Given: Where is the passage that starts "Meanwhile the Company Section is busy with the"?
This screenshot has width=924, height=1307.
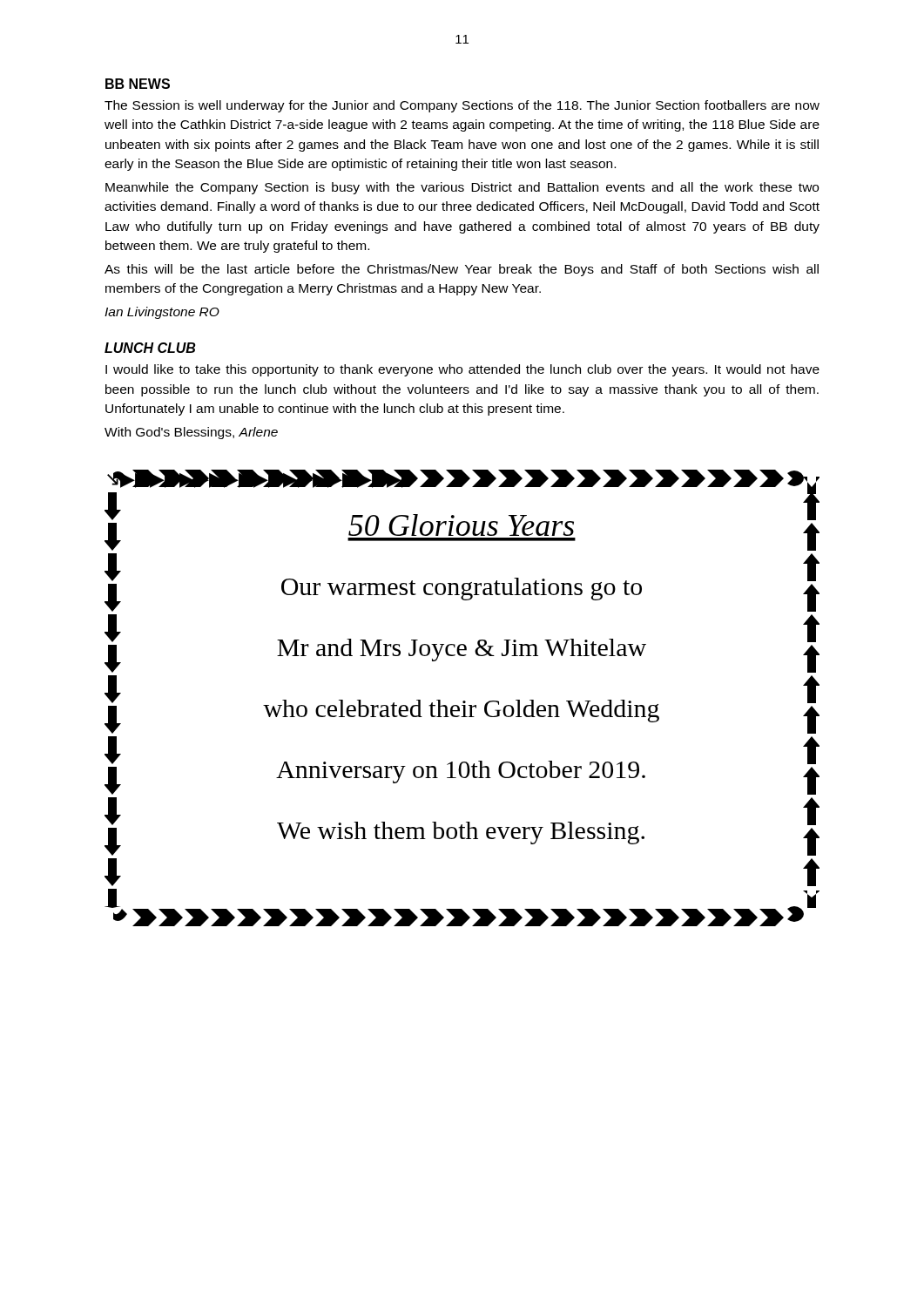Looking at the screenshot, I should 462,216.
